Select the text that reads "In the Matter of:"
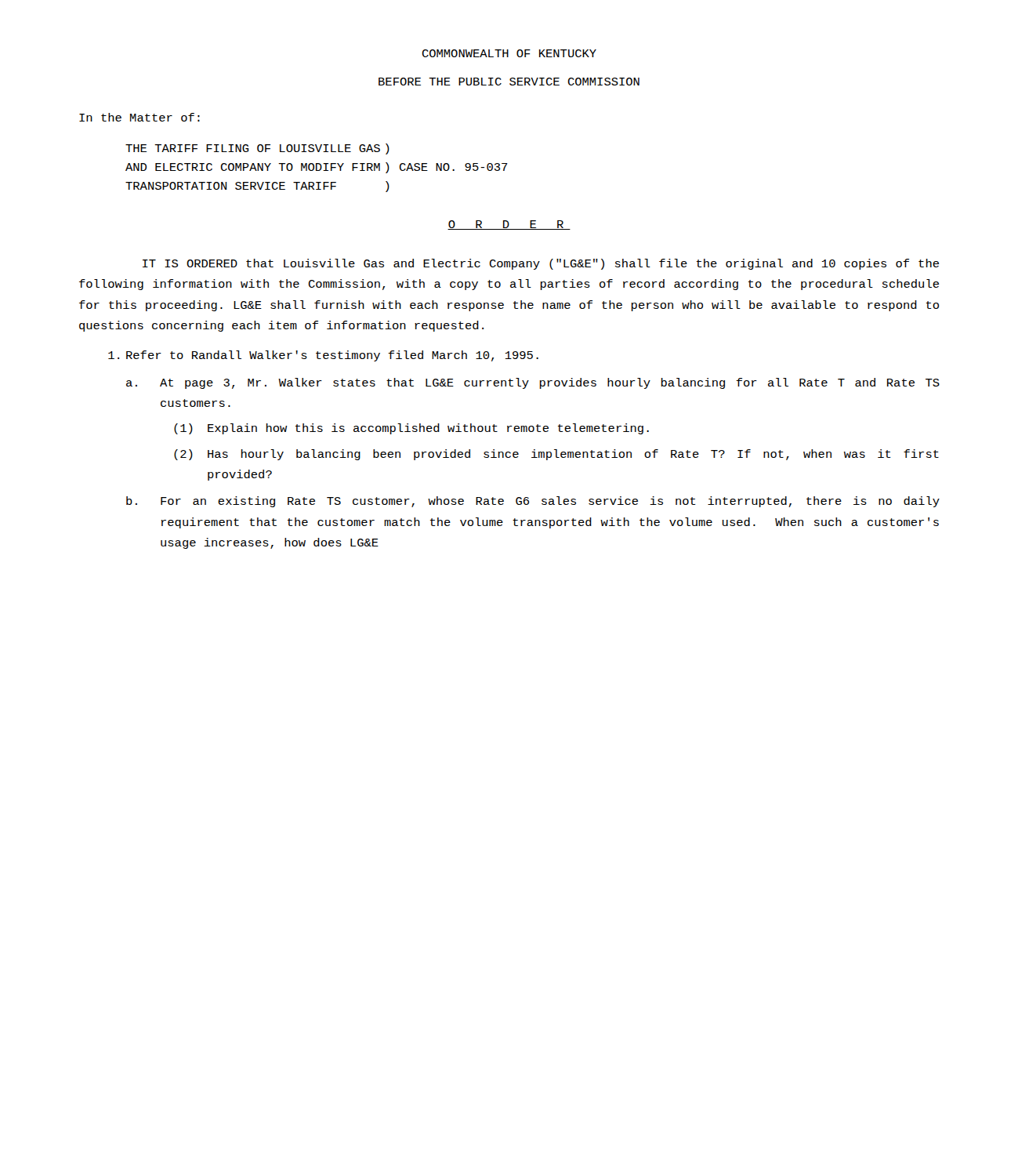The height and width of the screenshot is (1176, 1018). pos(140,118)
